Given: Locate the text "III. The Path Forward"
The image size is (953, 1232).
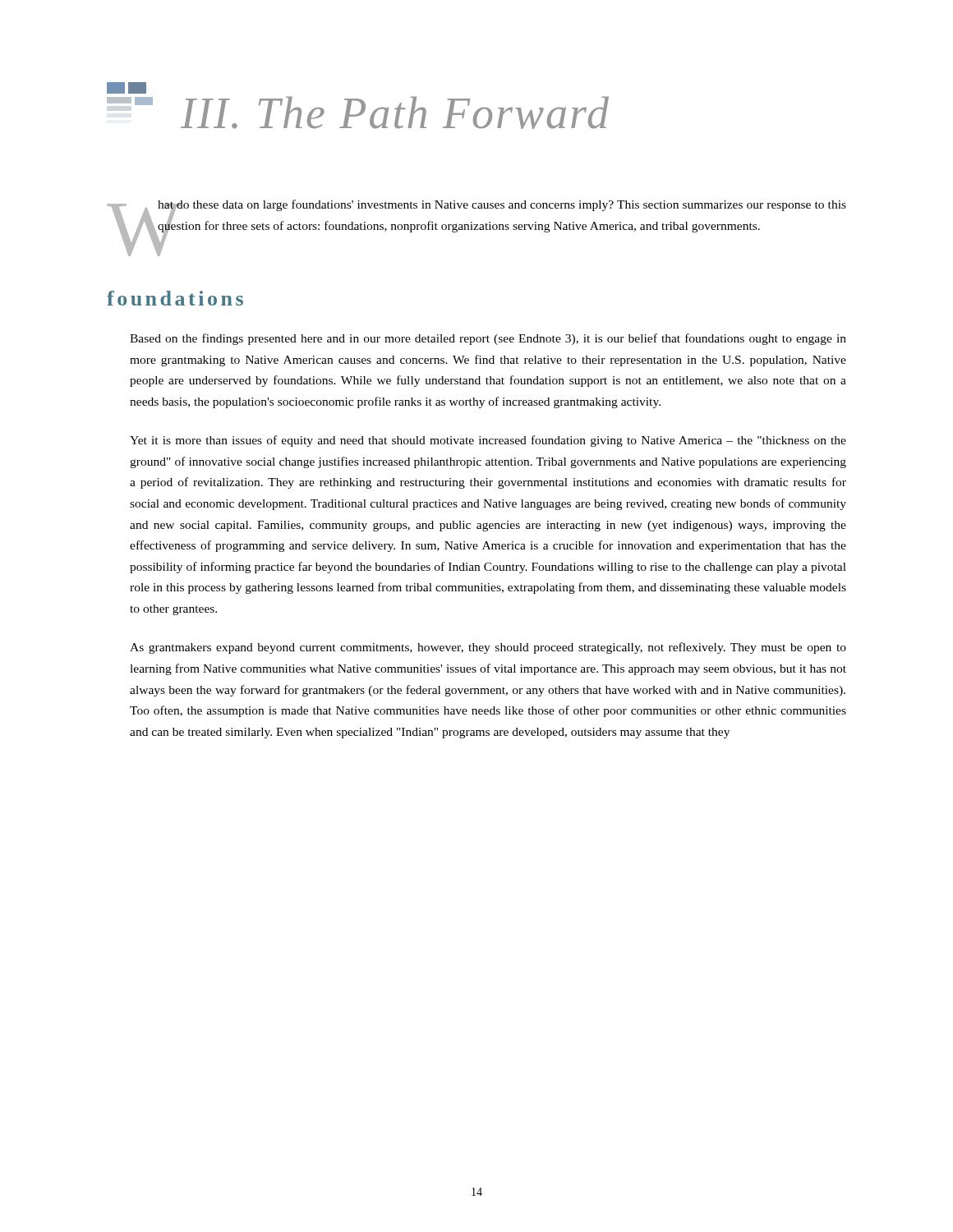Looking at the screenshot, I should [x=359, y=113].
